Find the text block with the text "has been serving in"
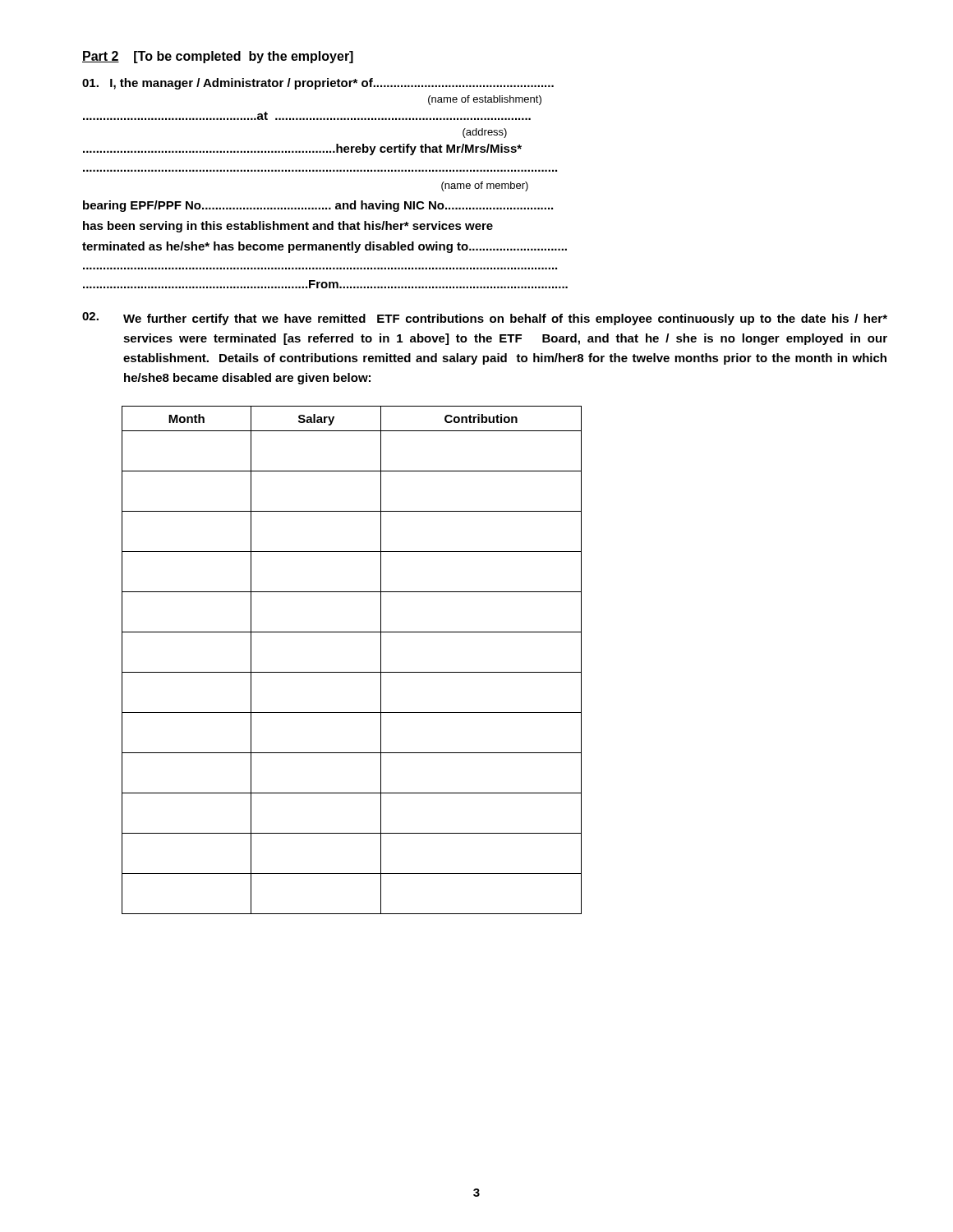 (288, 225)
